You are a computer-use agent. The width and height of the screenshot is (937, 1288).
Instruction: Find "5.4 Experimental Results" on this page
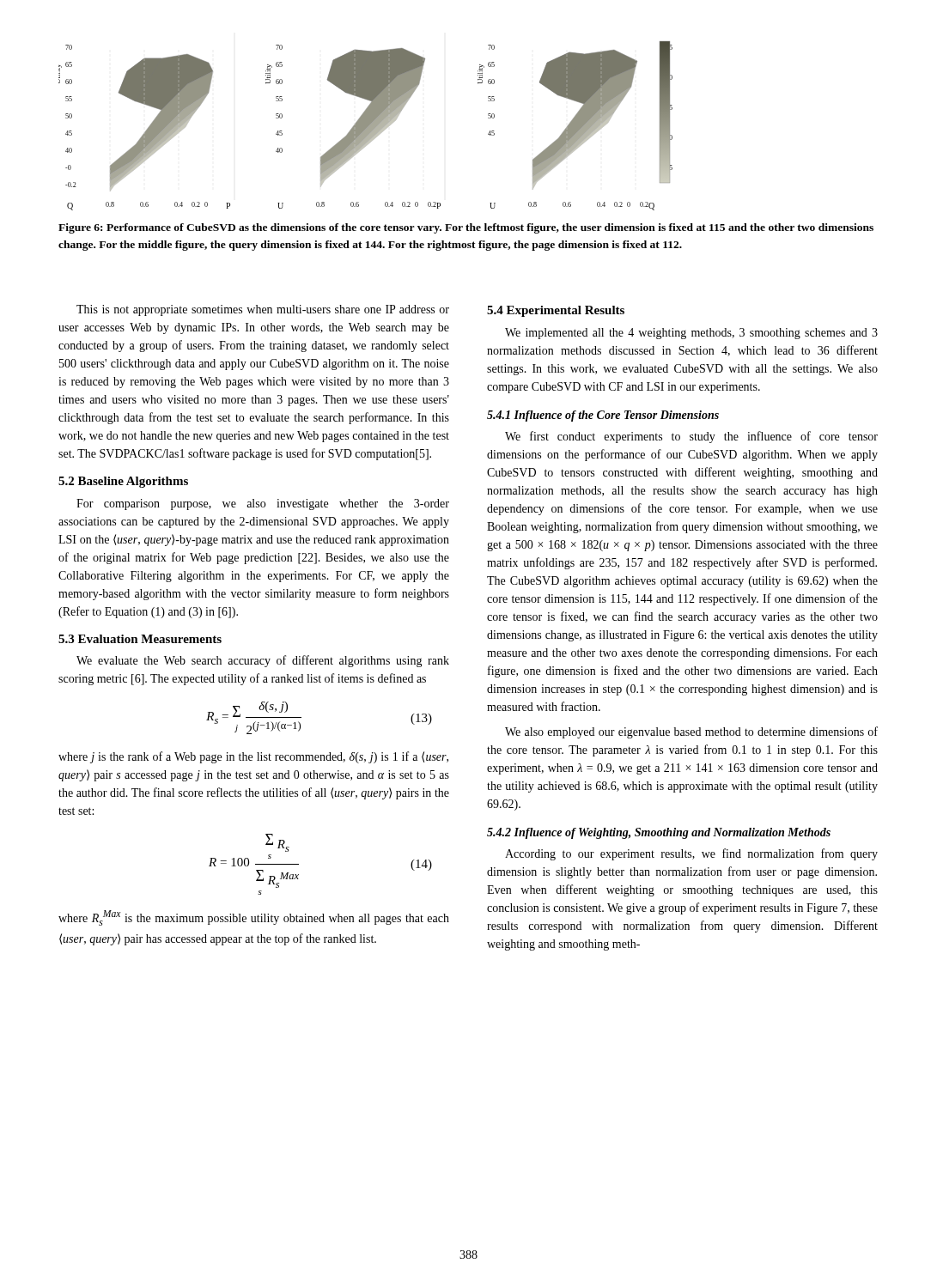[556, 310]
